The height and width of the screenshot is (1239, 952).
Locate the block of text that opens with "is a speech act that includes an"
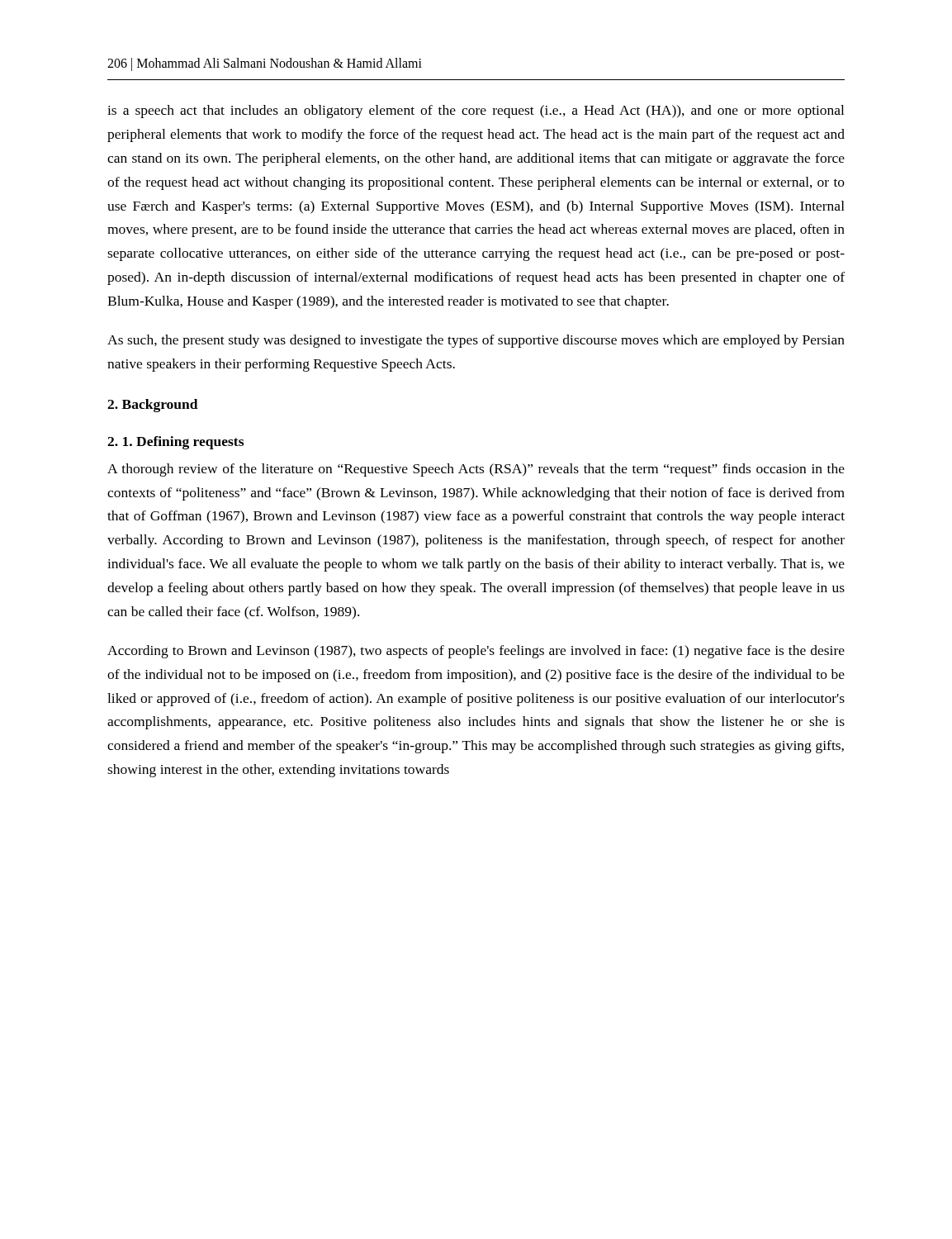pyautogui.click(x=476, y=205)
